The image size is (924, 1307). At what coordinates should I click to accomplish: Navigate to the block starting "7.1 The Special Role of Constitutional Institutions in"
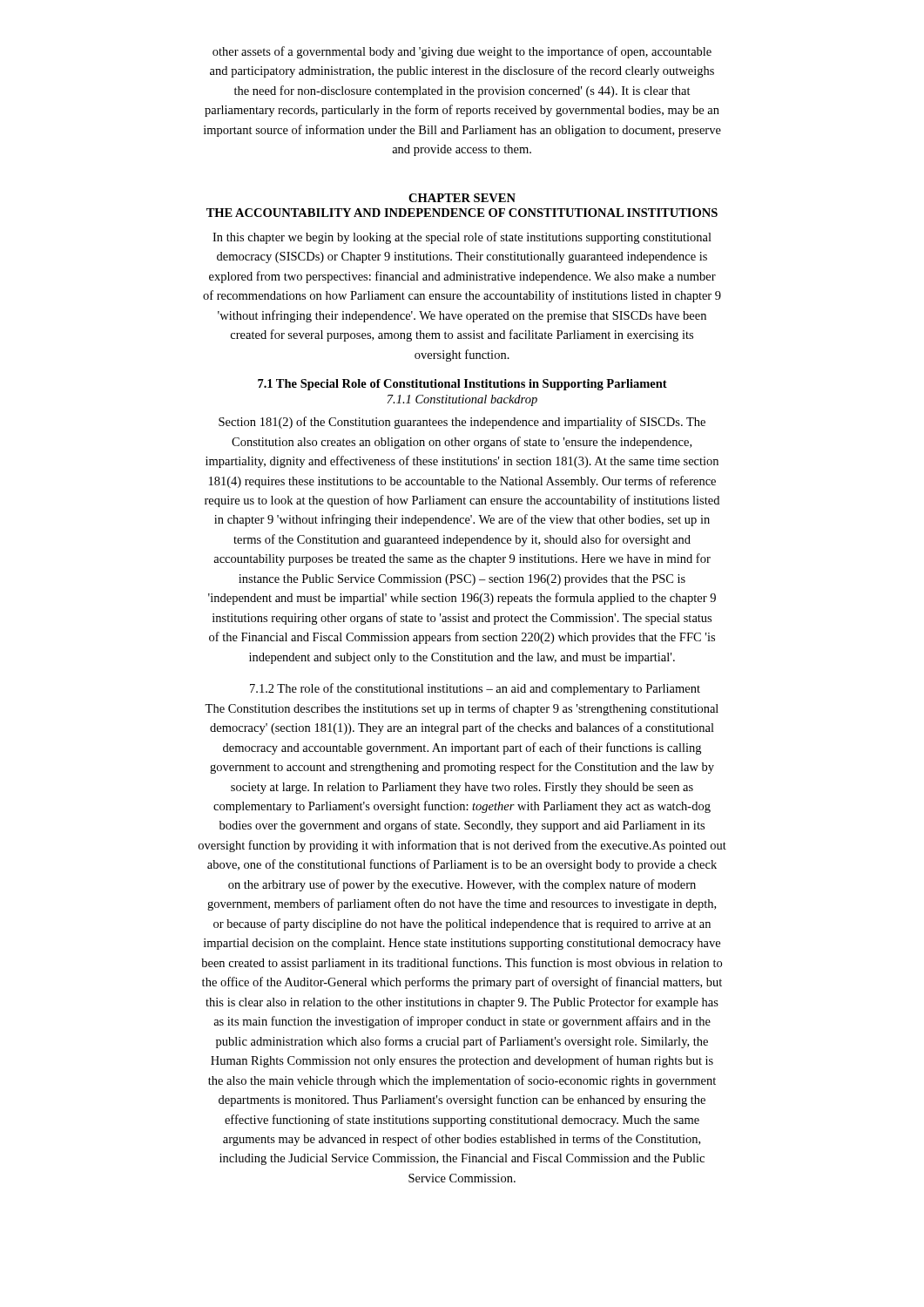coord(462,383)
